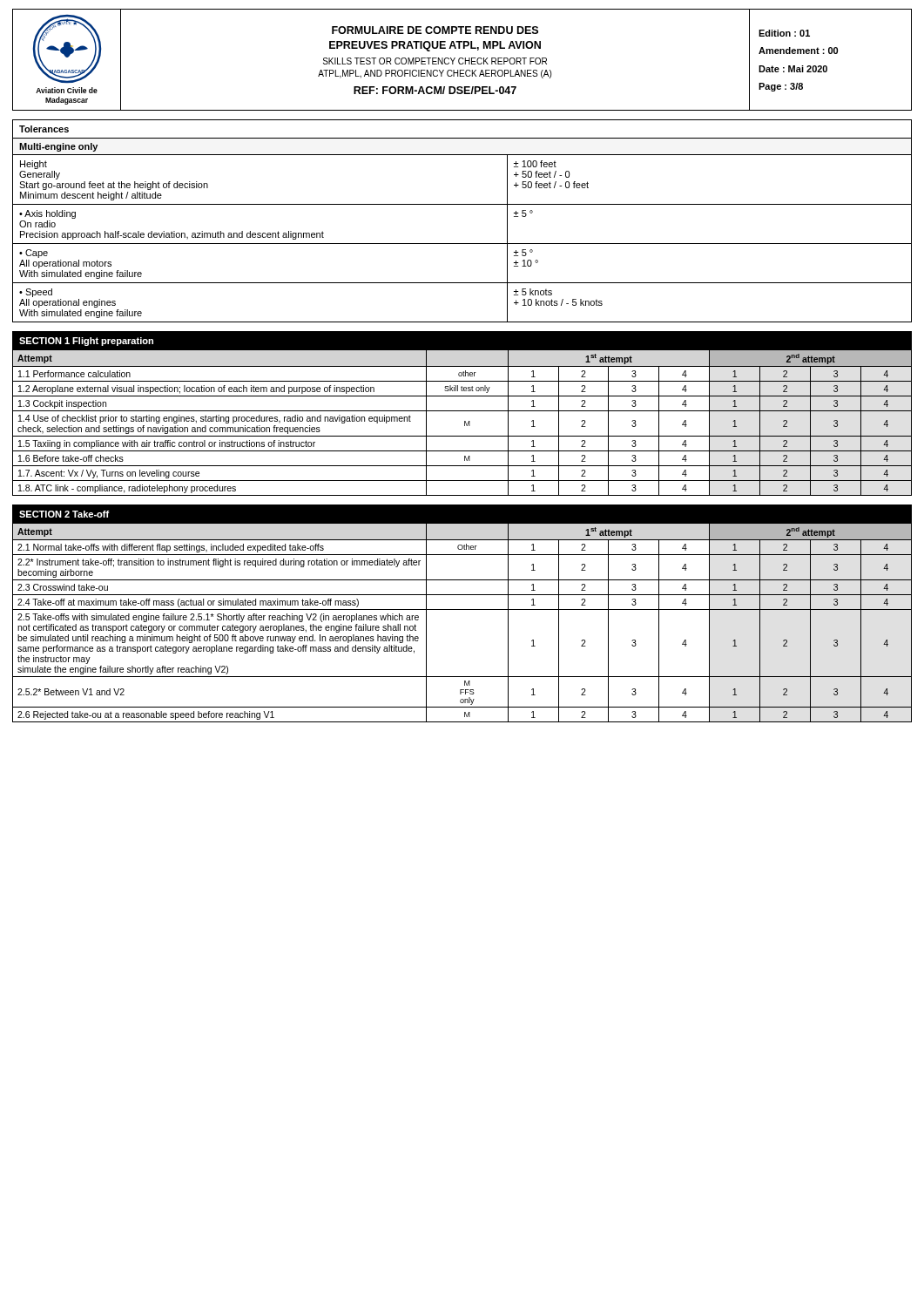Select the table that reads "± 5 °"
The image size is (924, 1307).
[x=462, y=221]
